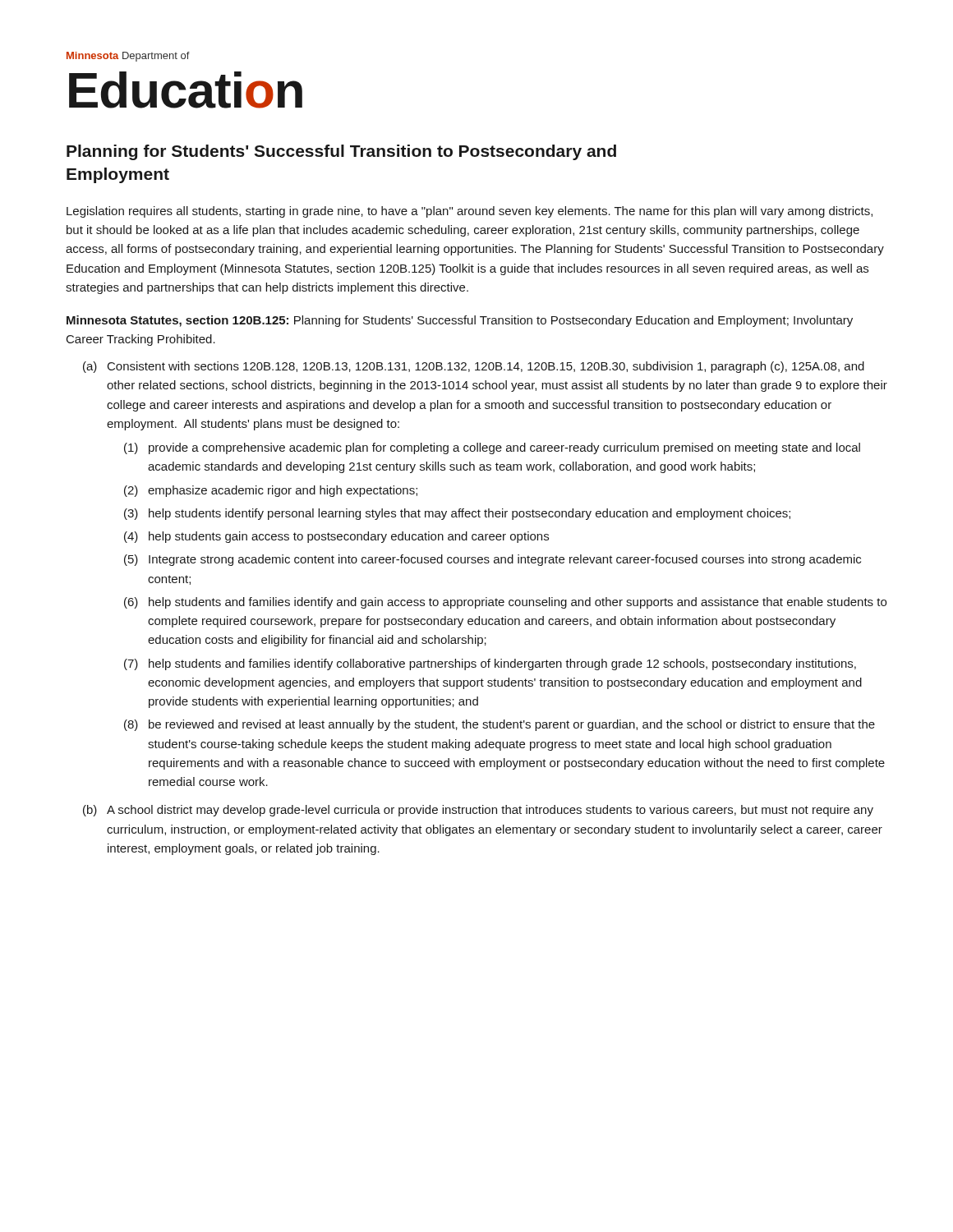Find the element starting "Planning for Students'"
953x1232 pixels.
point(476,163)
